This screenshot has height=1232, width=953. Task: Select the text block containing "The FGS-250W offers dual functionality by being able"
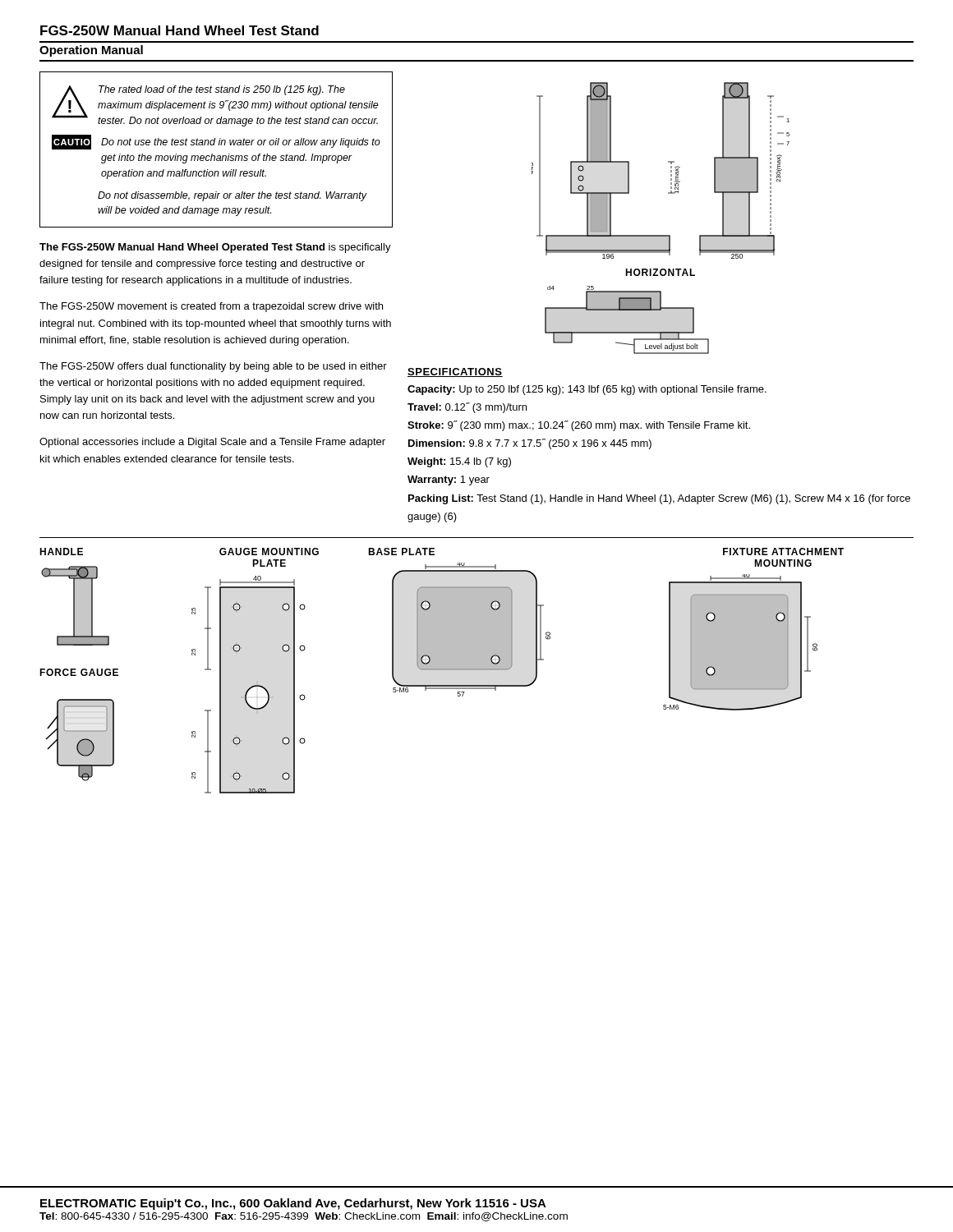click(x=213, y=391)
